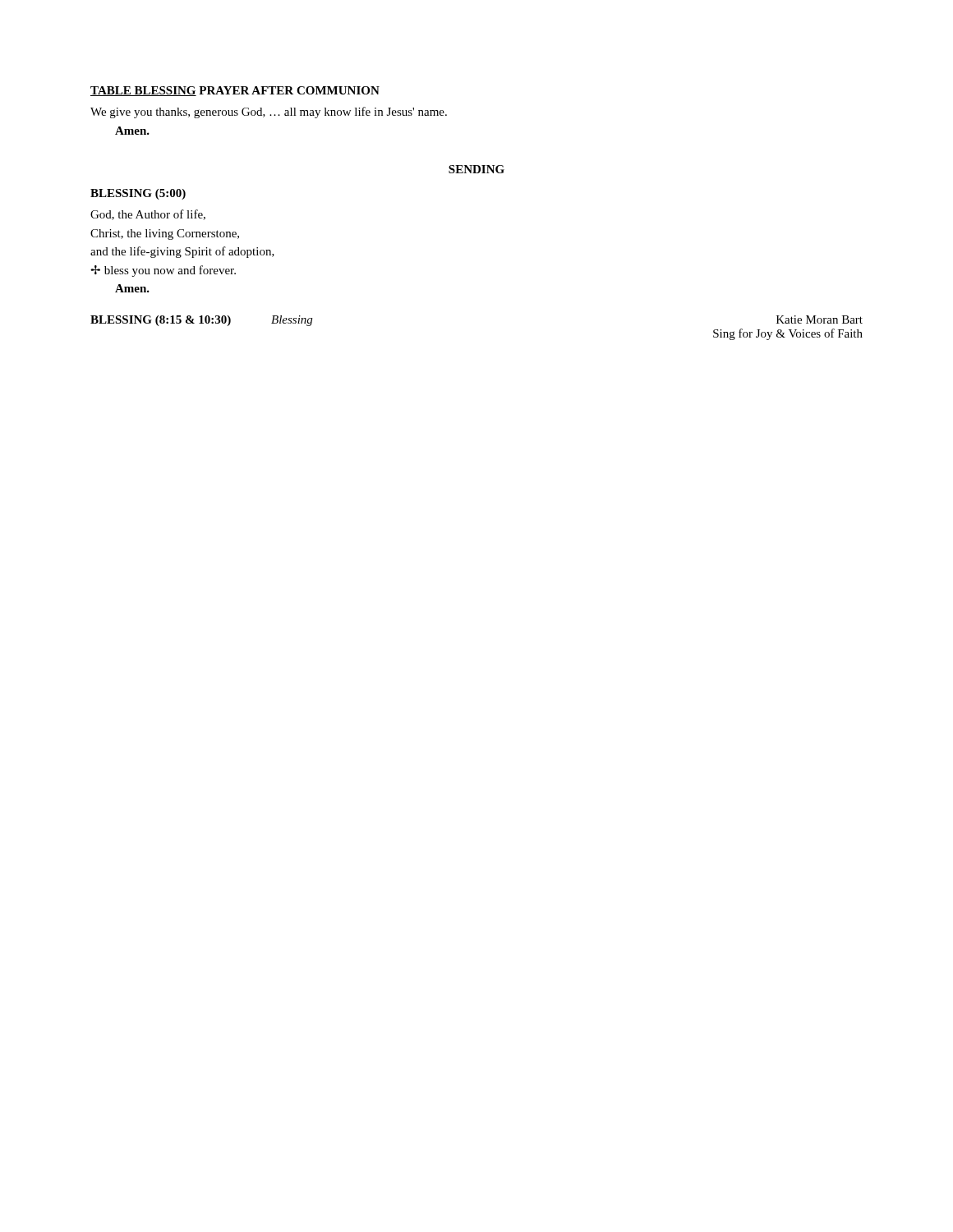
Task: Point to the block starting "God, the Author of life, Christ, the living"
Action: click(x=148, y=215)
